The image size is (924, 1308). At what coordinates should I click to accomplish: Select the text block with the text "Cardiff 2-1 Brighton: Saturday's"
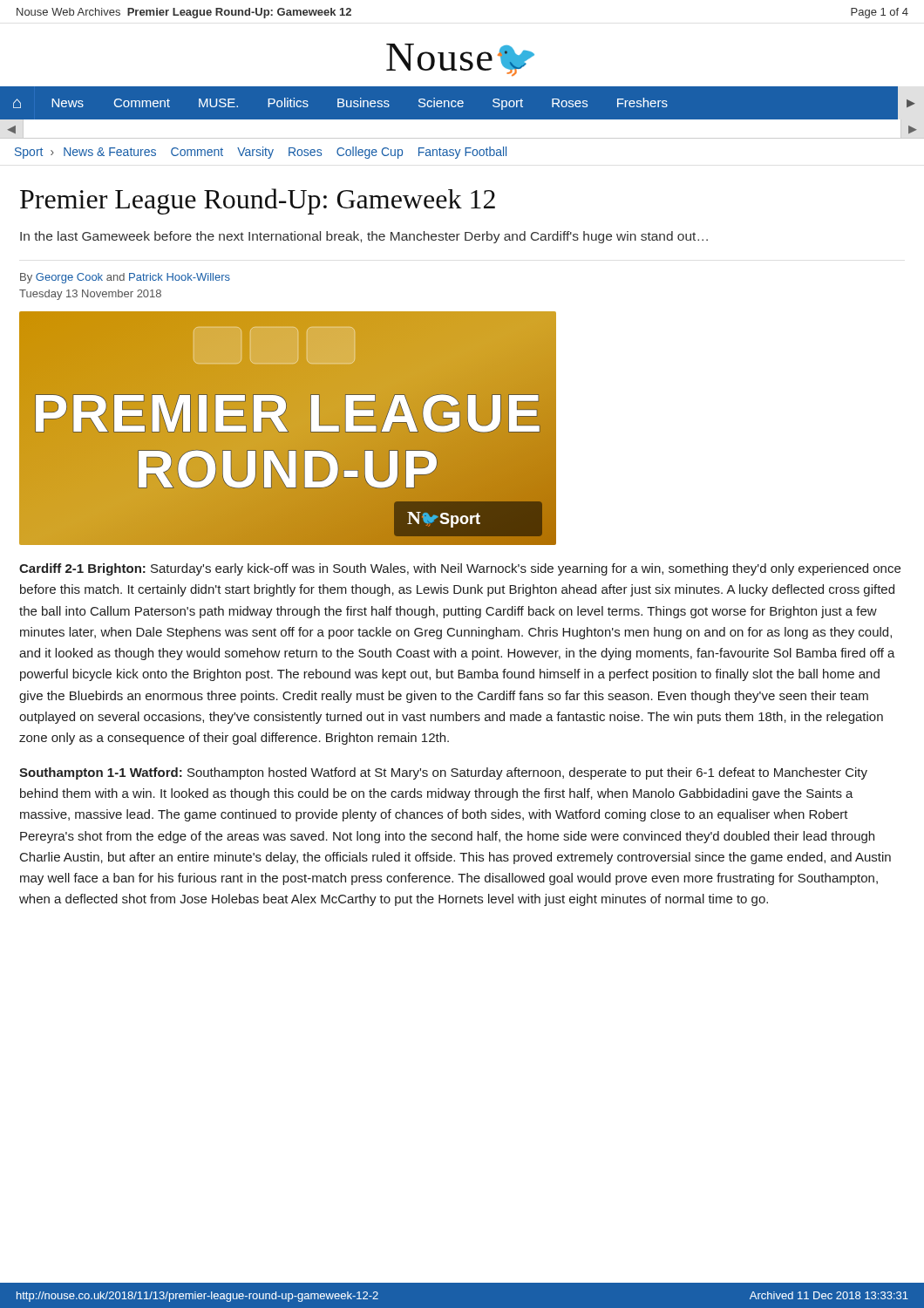[x=460, y=653]
